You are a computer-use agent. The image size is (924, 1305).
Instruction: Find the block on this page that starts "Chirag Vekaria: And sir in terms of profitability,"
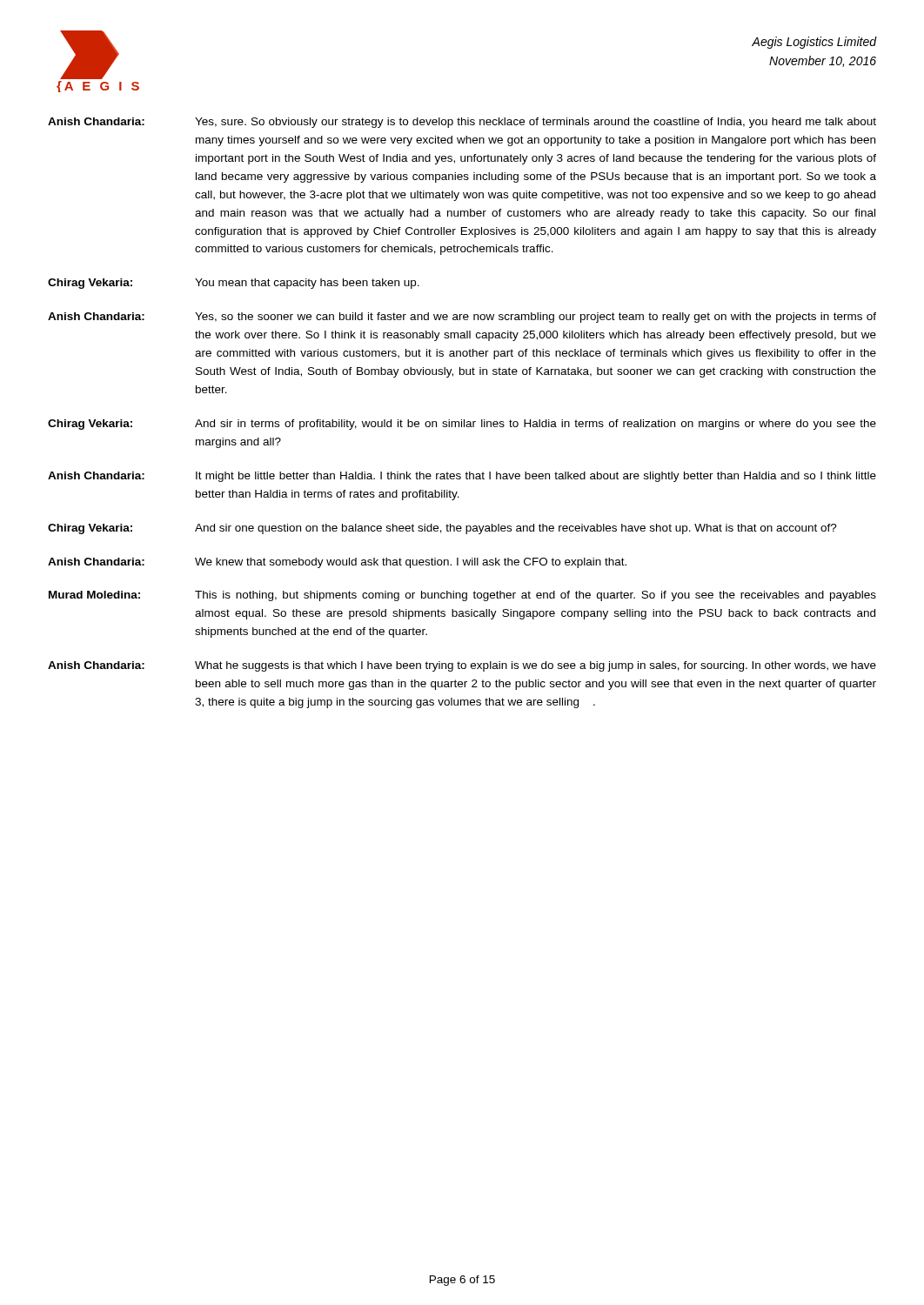pos(462,433)
